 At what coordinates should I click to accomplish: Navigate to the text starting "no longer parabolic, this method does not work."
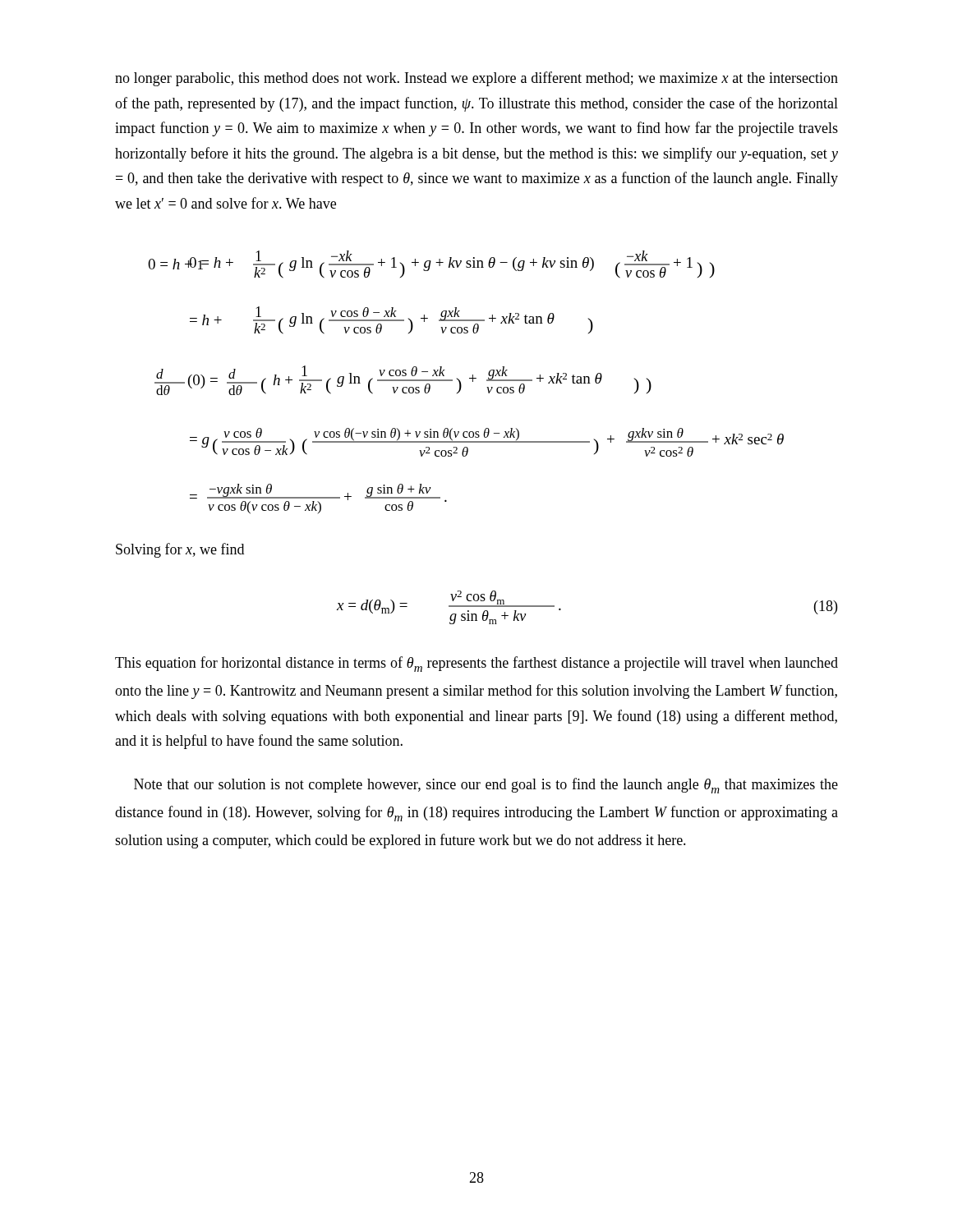[476, 141]
